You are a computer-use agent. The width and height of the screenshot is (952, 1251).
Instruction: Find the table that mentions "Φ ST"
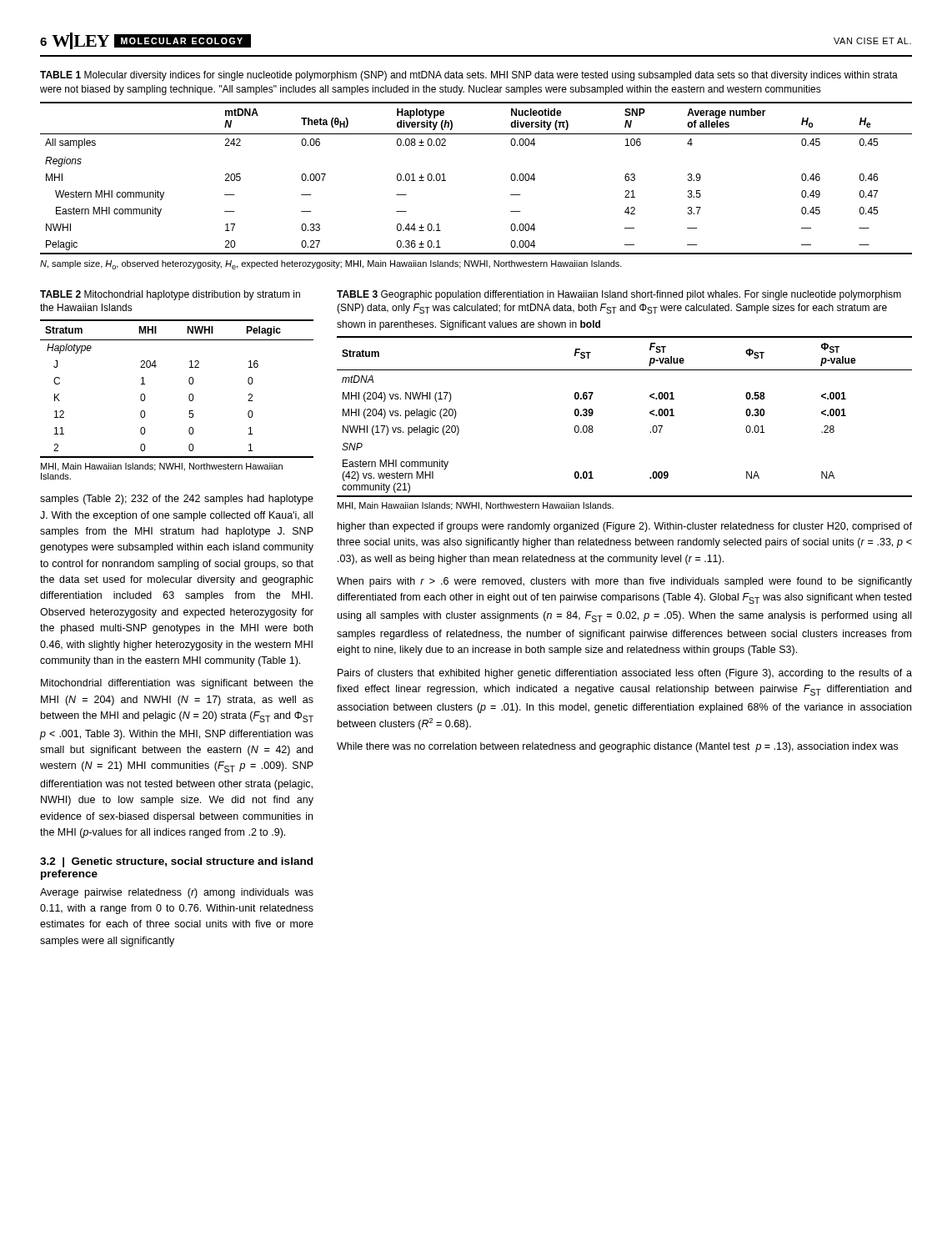(x=624, y=416)
